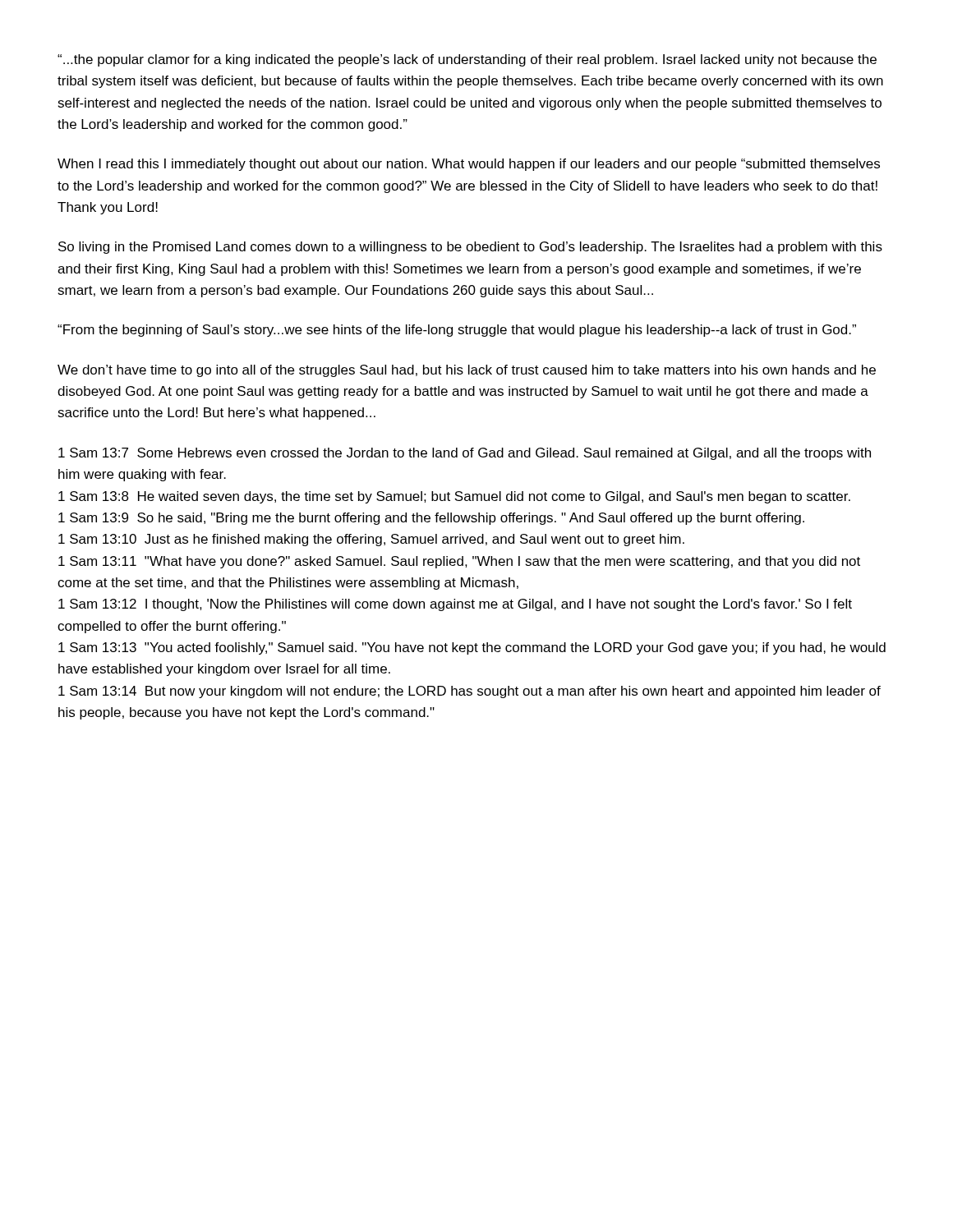Locate the element starting "“From the beginning of Saul’s story...we see hints"
953x1232 pixels.
pyautogui.click(x=457, y=330)
